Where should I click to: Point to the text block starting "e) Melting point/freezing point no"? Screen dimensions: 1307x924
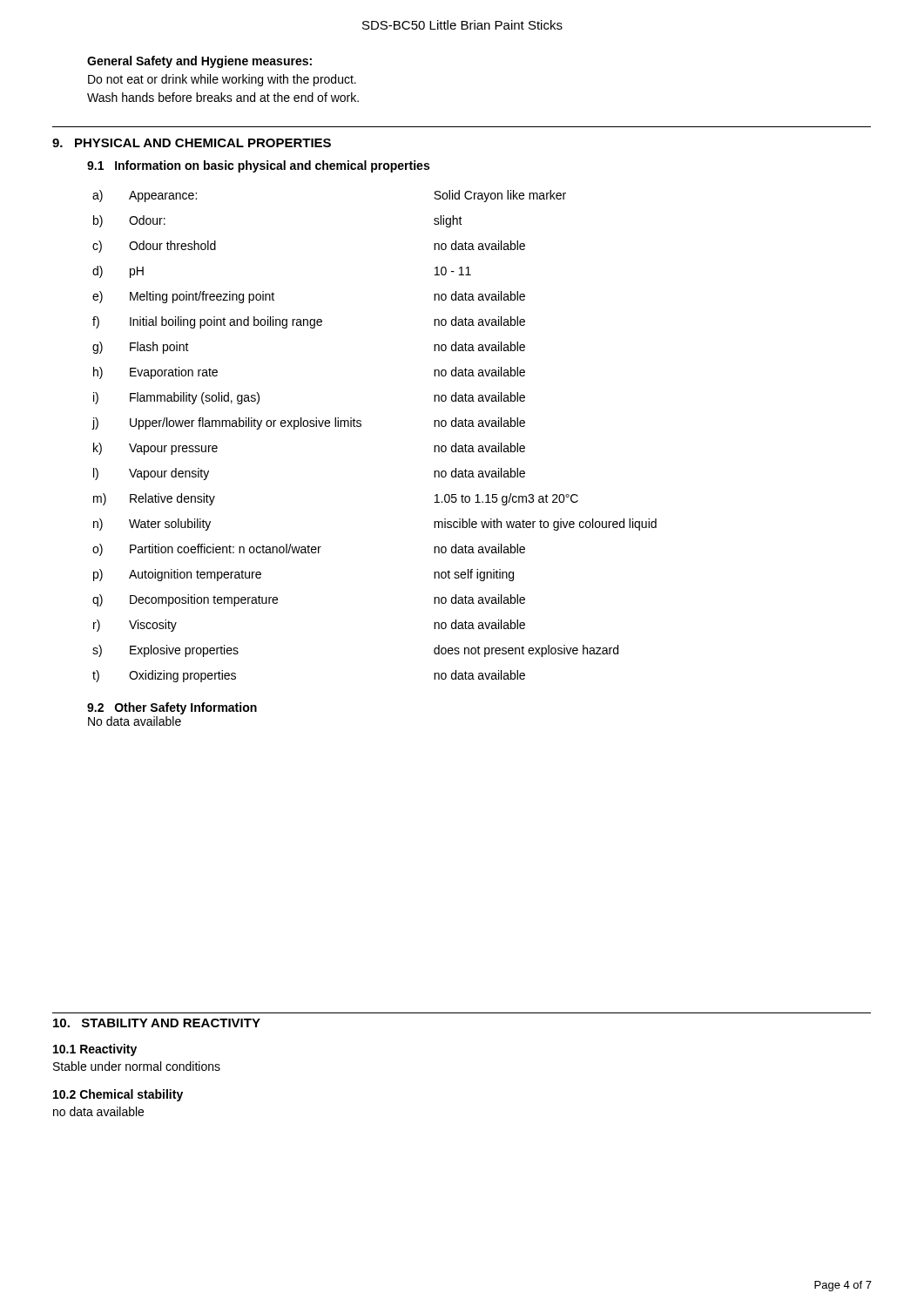point(479,297)
